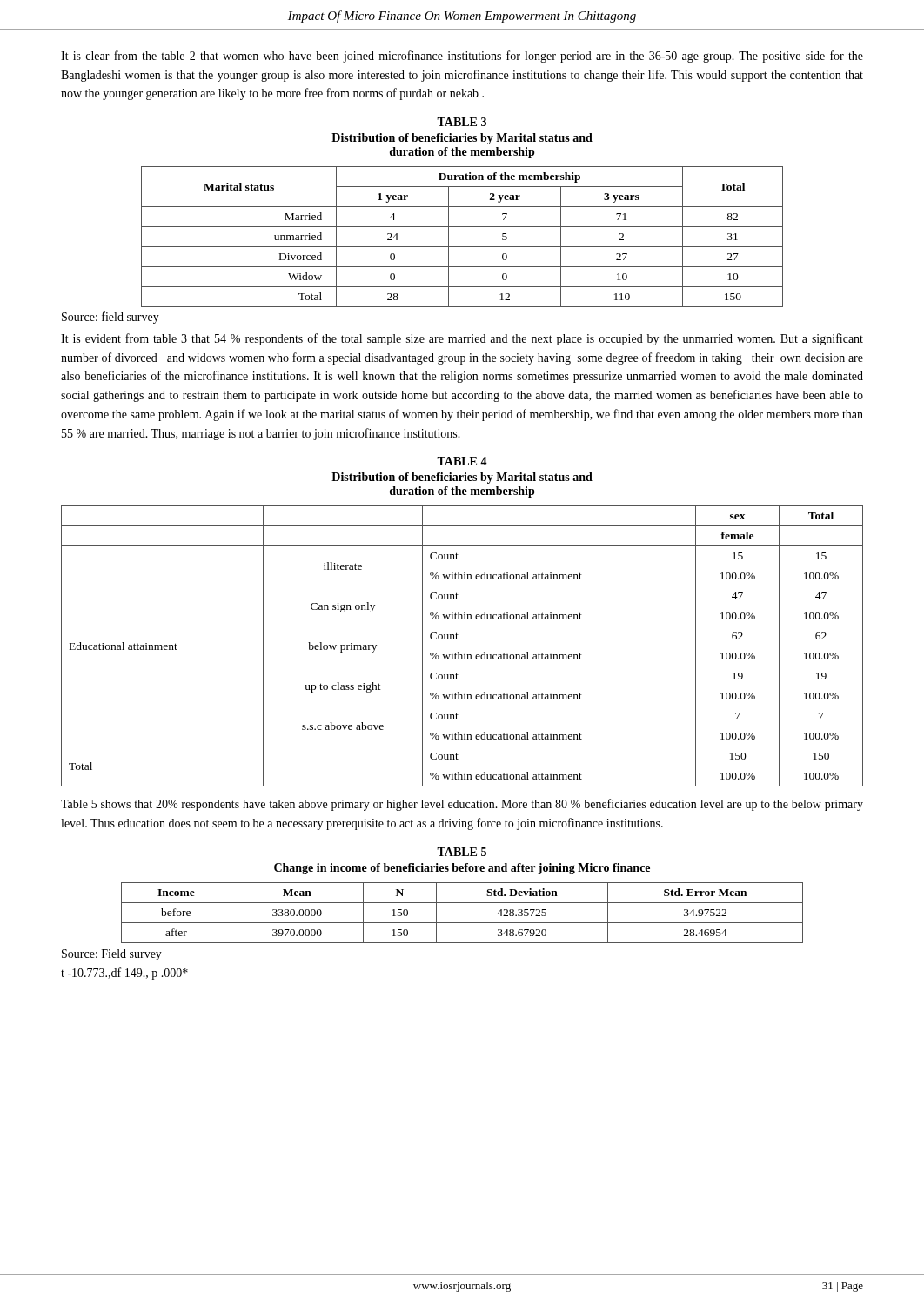Click the title that begins "Change in income of beneficiaries before and"
The width and height of the screenshot is (924, 1305).
click(462, 867)
